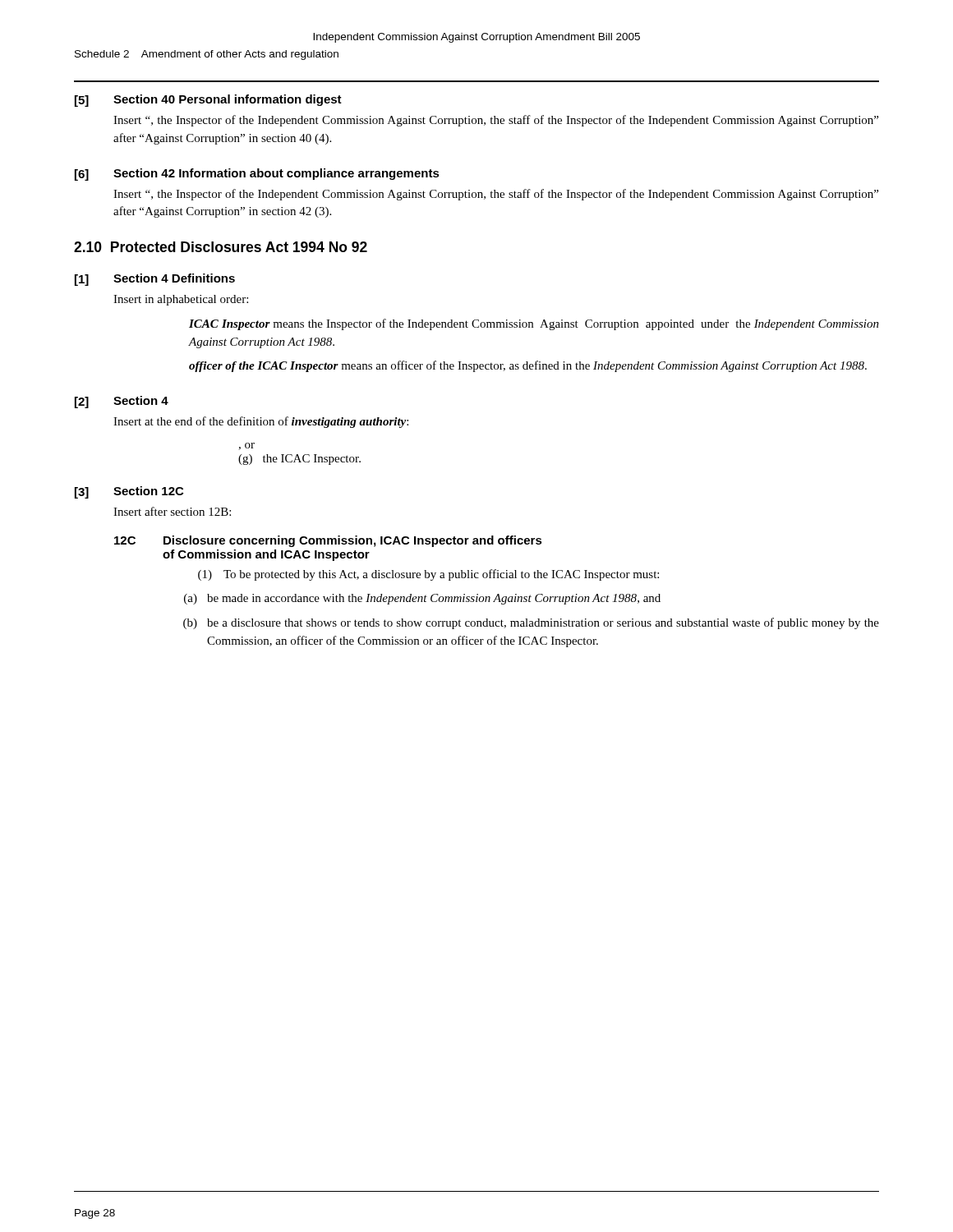Find "(g)the ICAC Inspector." on this page
The image size is (953, 1232).
click(x=300, y=458)
